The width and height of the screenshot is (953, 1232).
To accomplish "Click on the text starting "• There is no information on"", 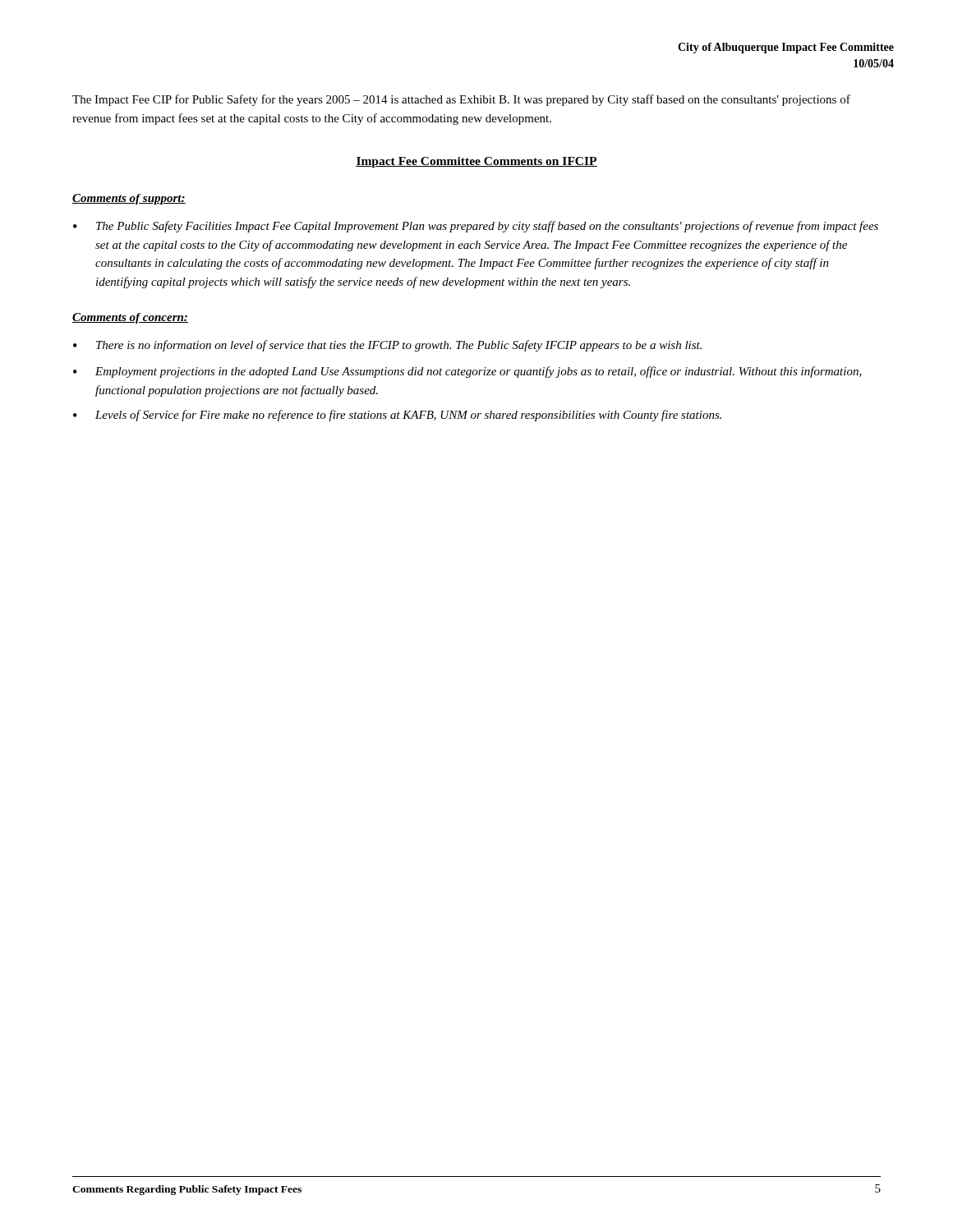I will pyautogui.click(x=476, y=346).
